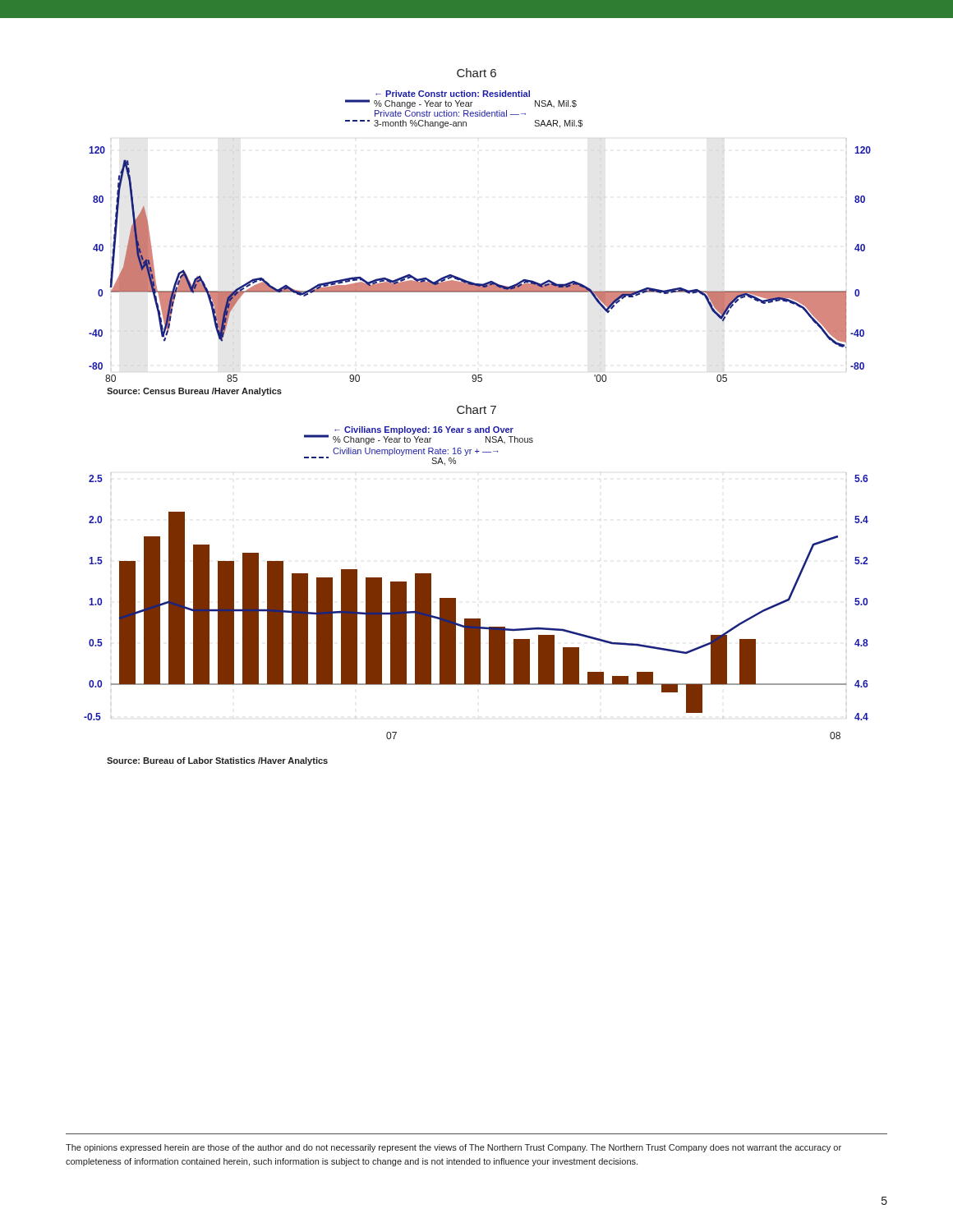Screen dimensions: 1232x953
Task: Select the continuous plot
Action: (x=476, y=234)
